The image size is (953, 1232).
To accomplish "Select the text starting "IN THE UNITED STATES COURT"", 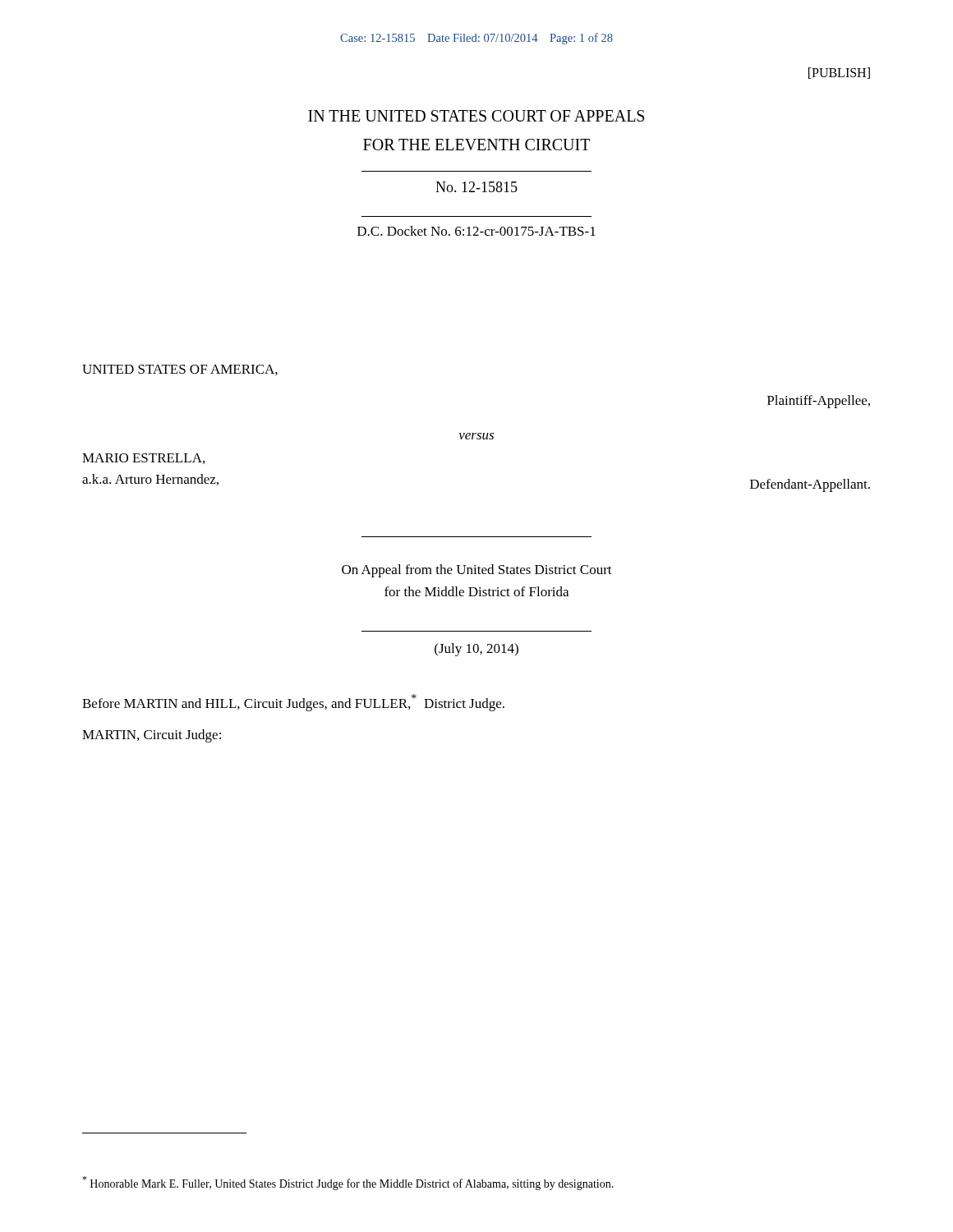I will point(476,116).
